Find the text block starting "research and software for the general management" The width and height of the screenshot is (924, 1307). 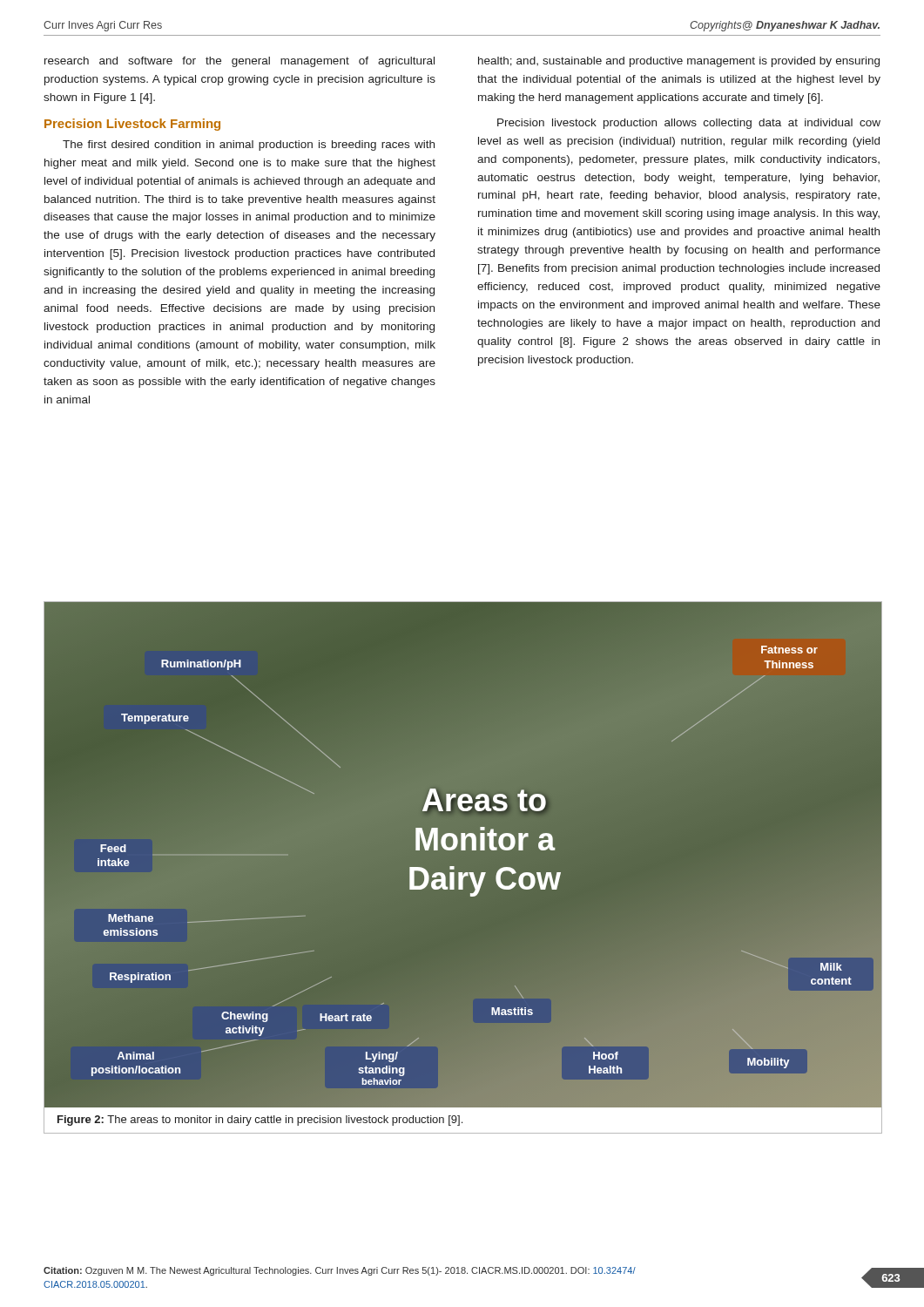coord(240,80)
